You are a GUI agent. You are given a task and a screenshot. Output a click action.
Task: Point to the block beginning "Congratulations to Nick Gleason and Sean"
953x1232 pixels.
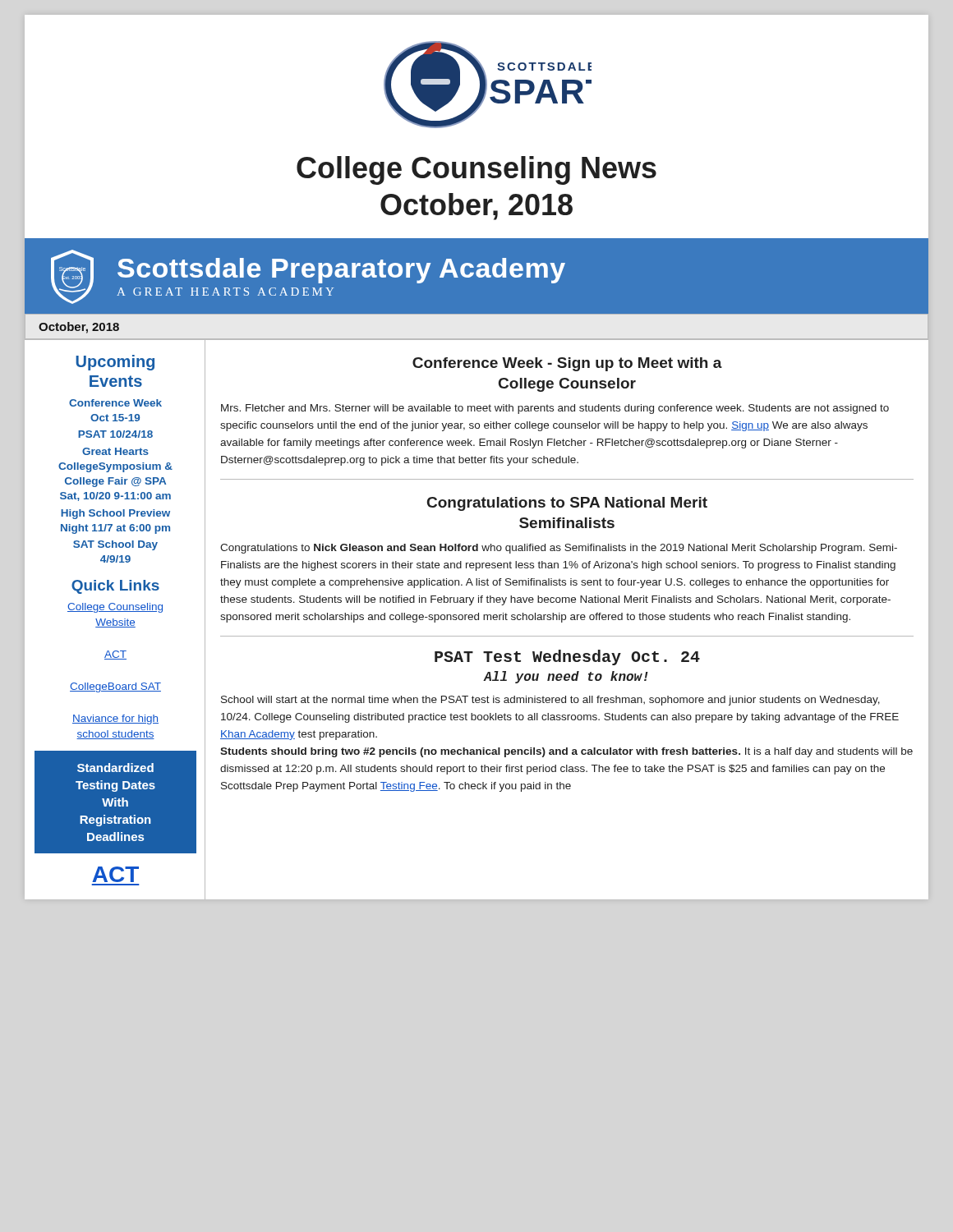tap(559, 582)
